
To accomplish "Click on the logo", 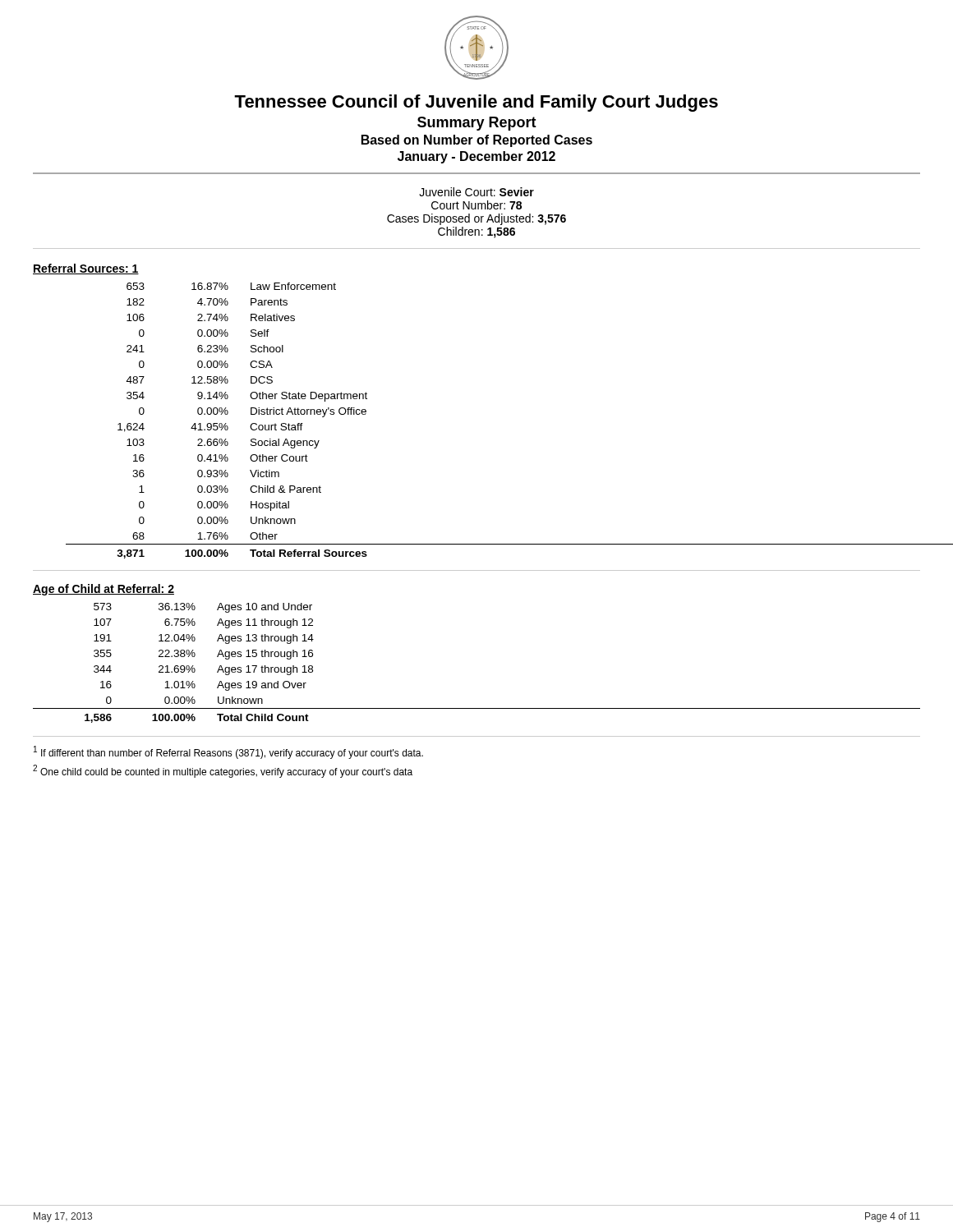I will pyautogui.click(x=476, y=44).
